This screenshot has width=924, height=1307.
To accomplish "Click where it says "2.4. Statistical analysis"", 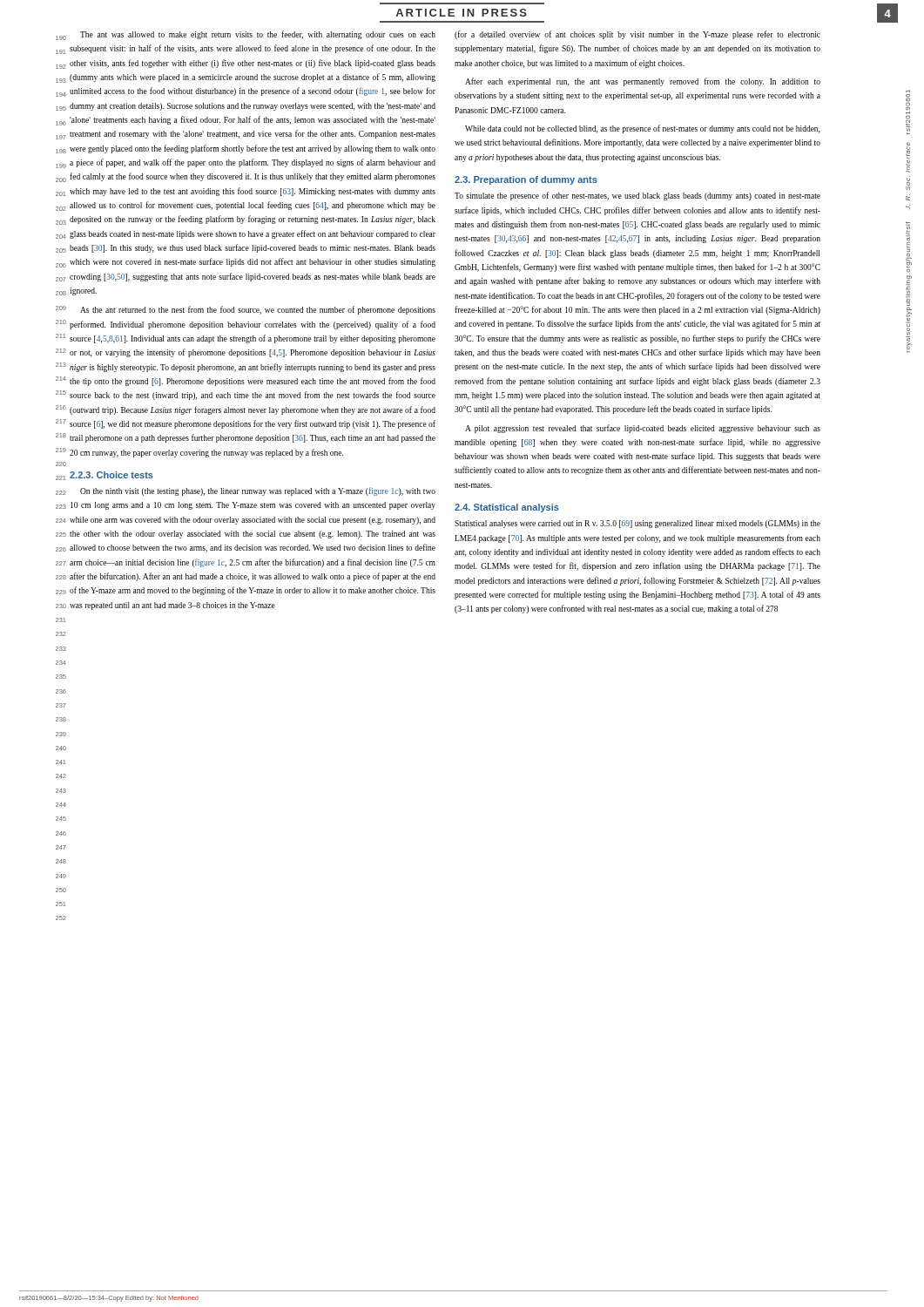I will pyautogui.click(x=507, y=507).
